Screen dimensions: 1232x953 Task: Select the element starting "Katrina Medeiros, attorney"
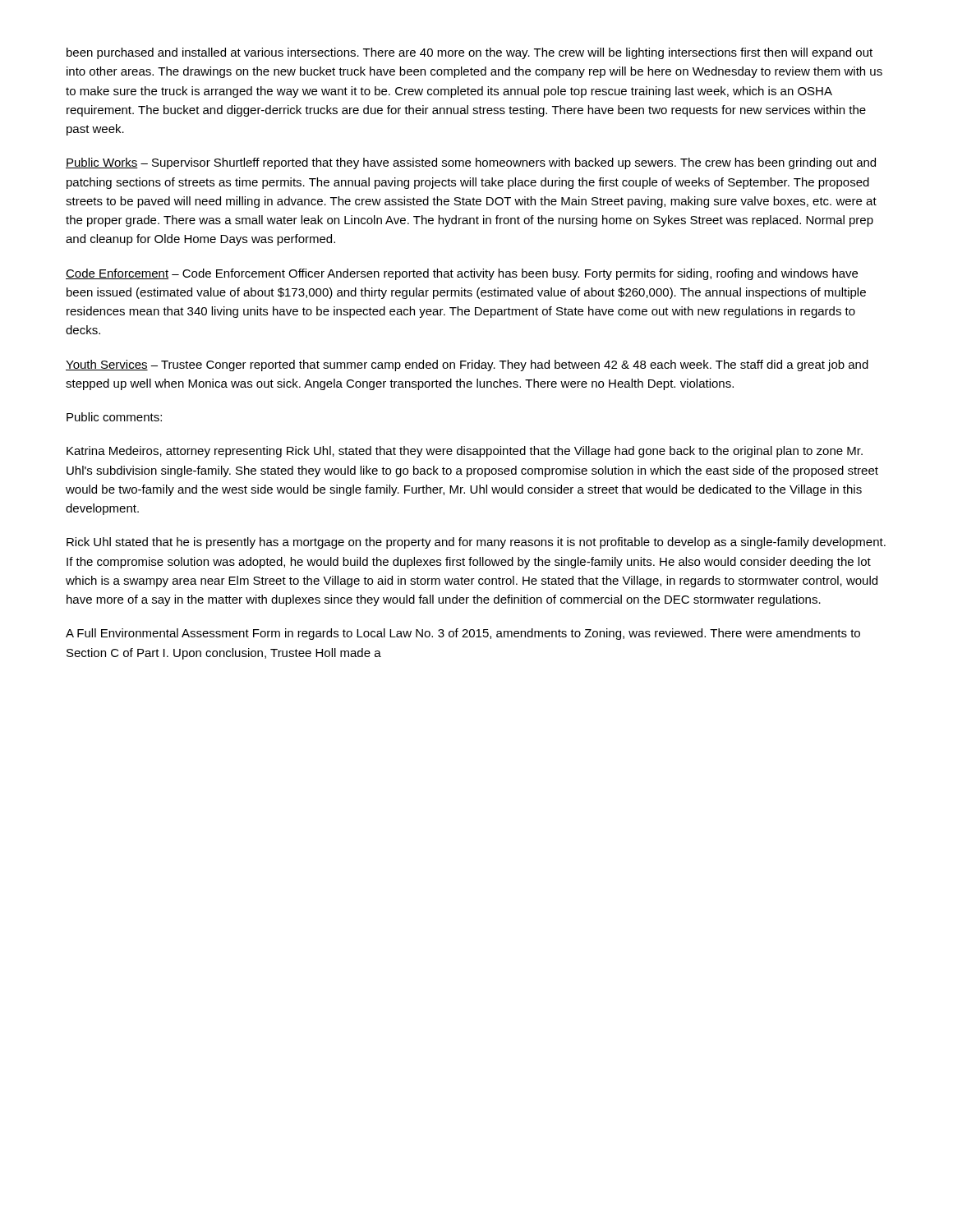(x=472, y=479)
